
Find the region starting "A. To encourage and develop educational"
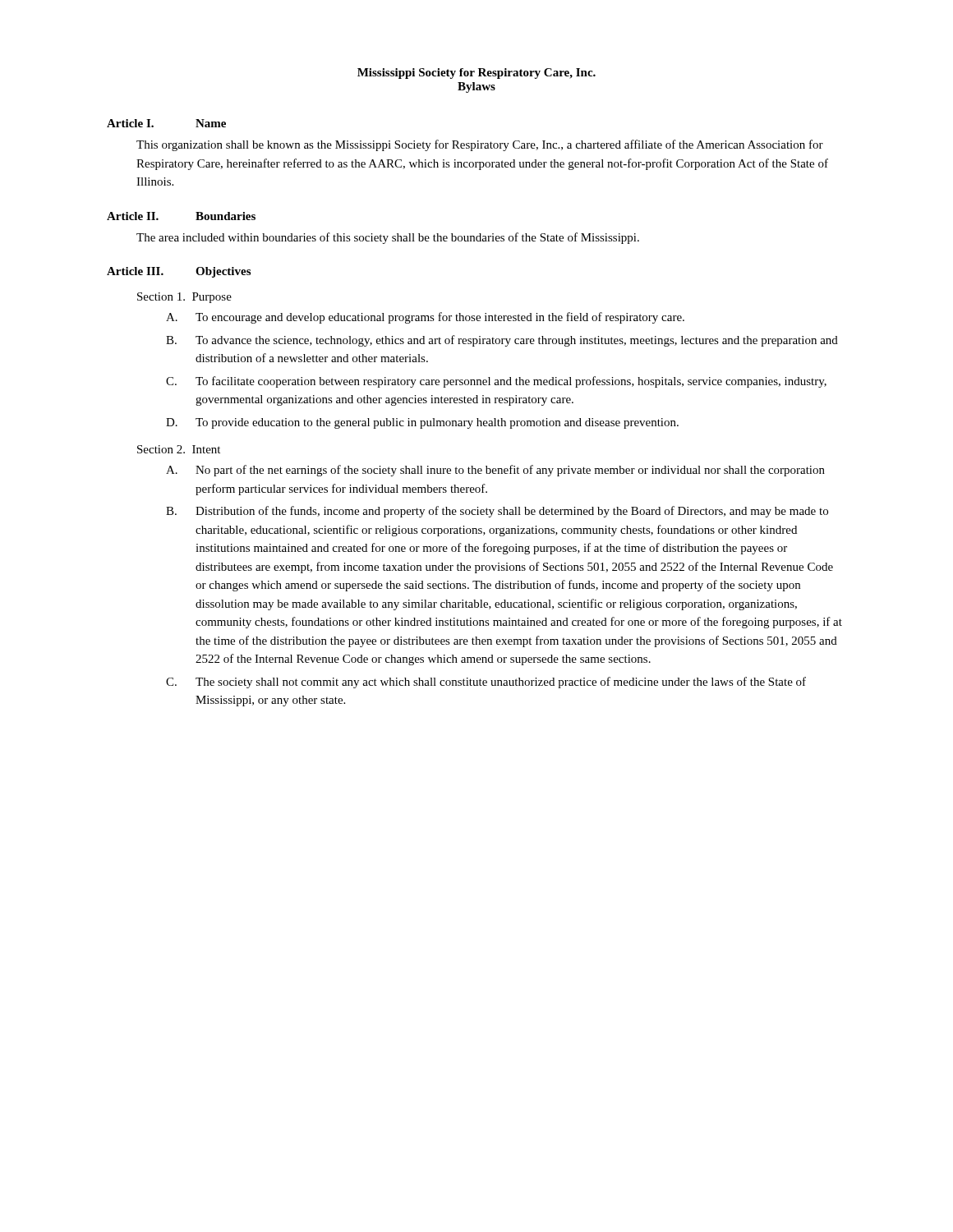506,317
